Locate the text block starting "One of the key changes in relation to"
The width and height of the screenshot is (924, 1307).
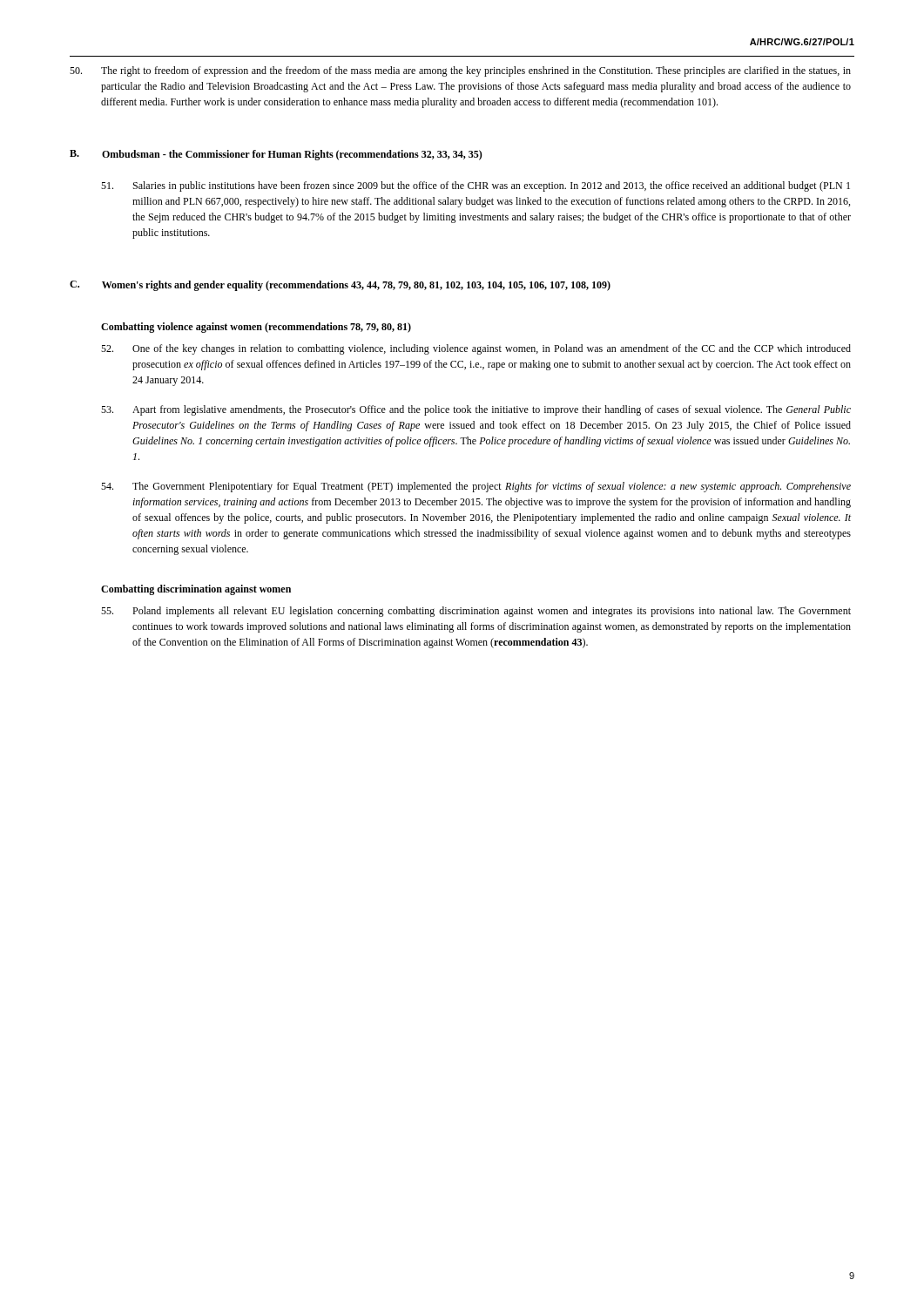pos(476,364)
